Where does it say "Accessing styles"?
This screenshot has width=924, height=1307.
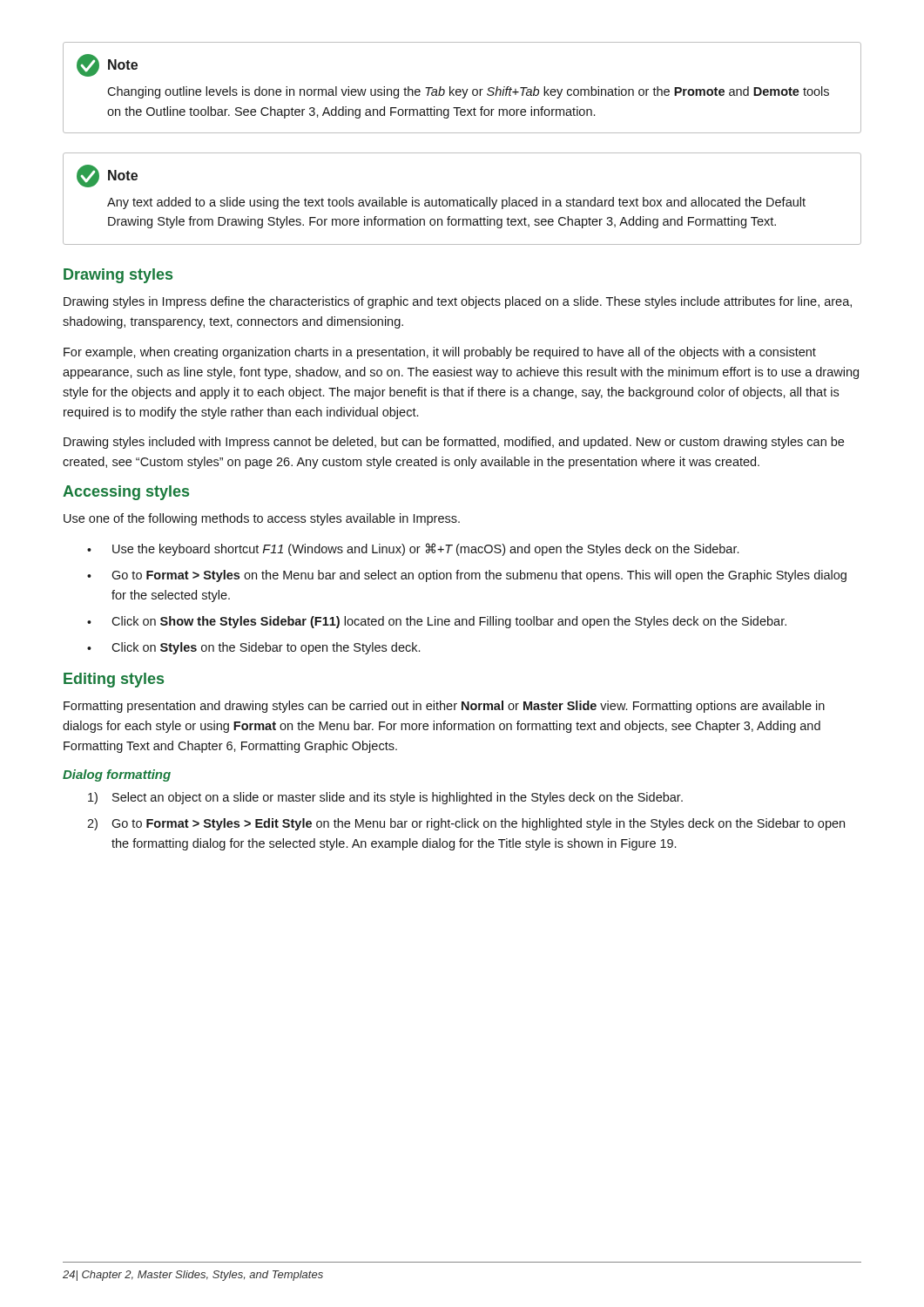tap(126, 492)
